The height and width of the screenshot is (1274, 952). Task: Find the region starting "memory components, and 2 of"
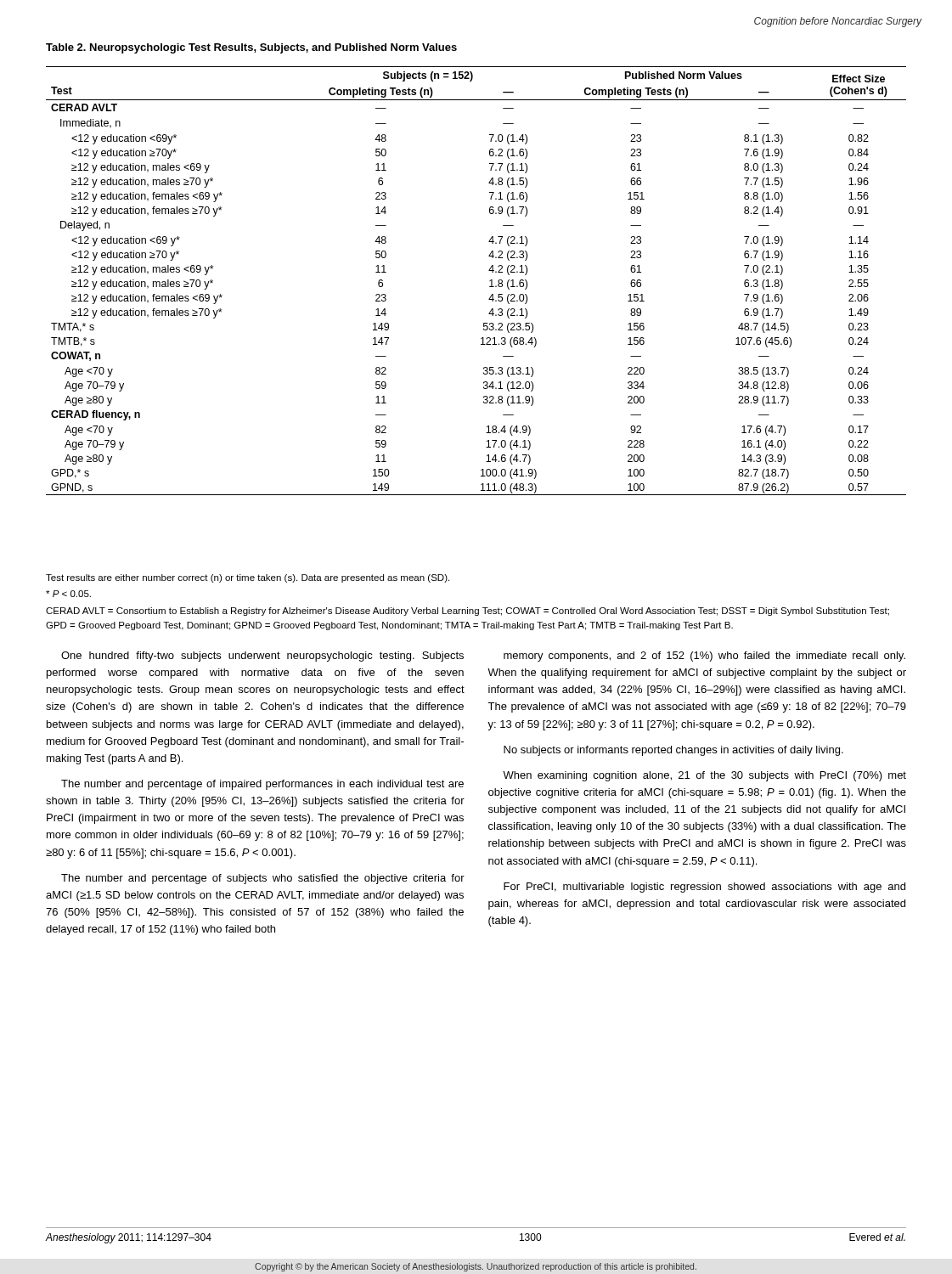(x=697, y=788)
